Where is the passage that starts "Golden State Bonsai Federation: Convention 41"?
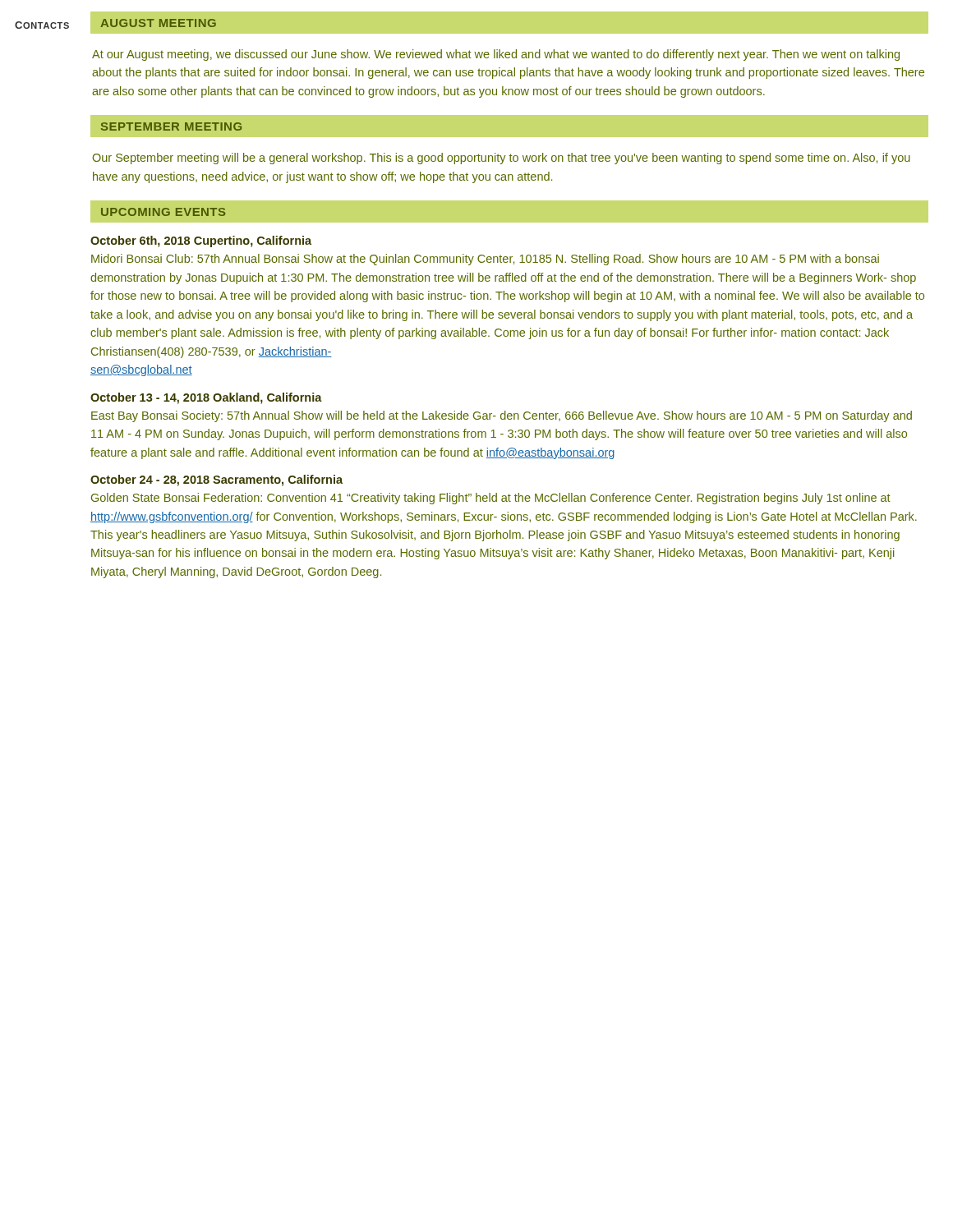This screenshot has width=953, height=1232. pyautogui.click(x=504, y=535)
